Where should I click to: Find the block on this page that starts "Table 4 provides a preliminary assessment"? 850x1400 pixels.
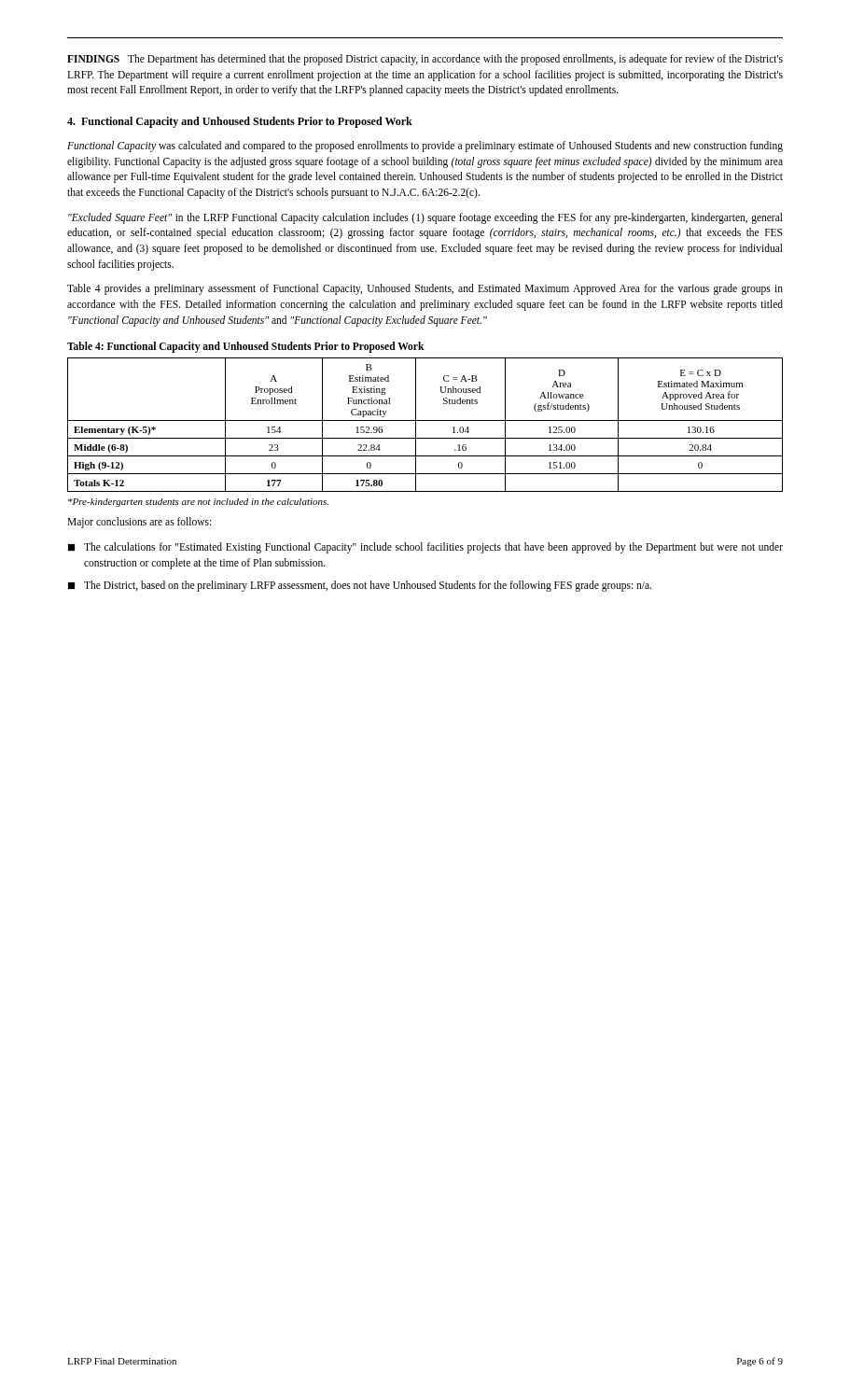425,304
